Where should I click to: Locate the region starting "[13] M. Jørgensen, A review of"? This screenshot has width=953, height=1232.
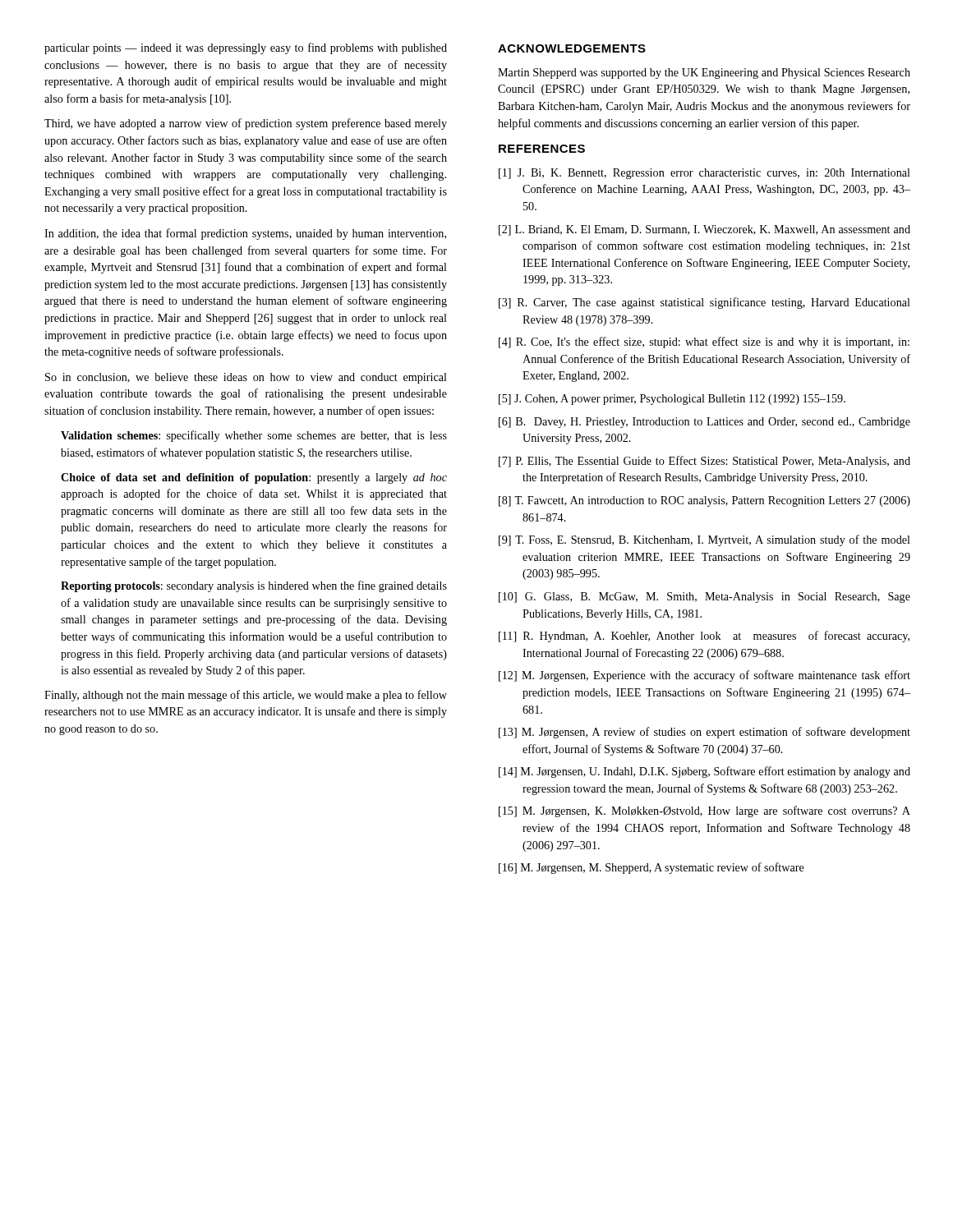(704, 741)
